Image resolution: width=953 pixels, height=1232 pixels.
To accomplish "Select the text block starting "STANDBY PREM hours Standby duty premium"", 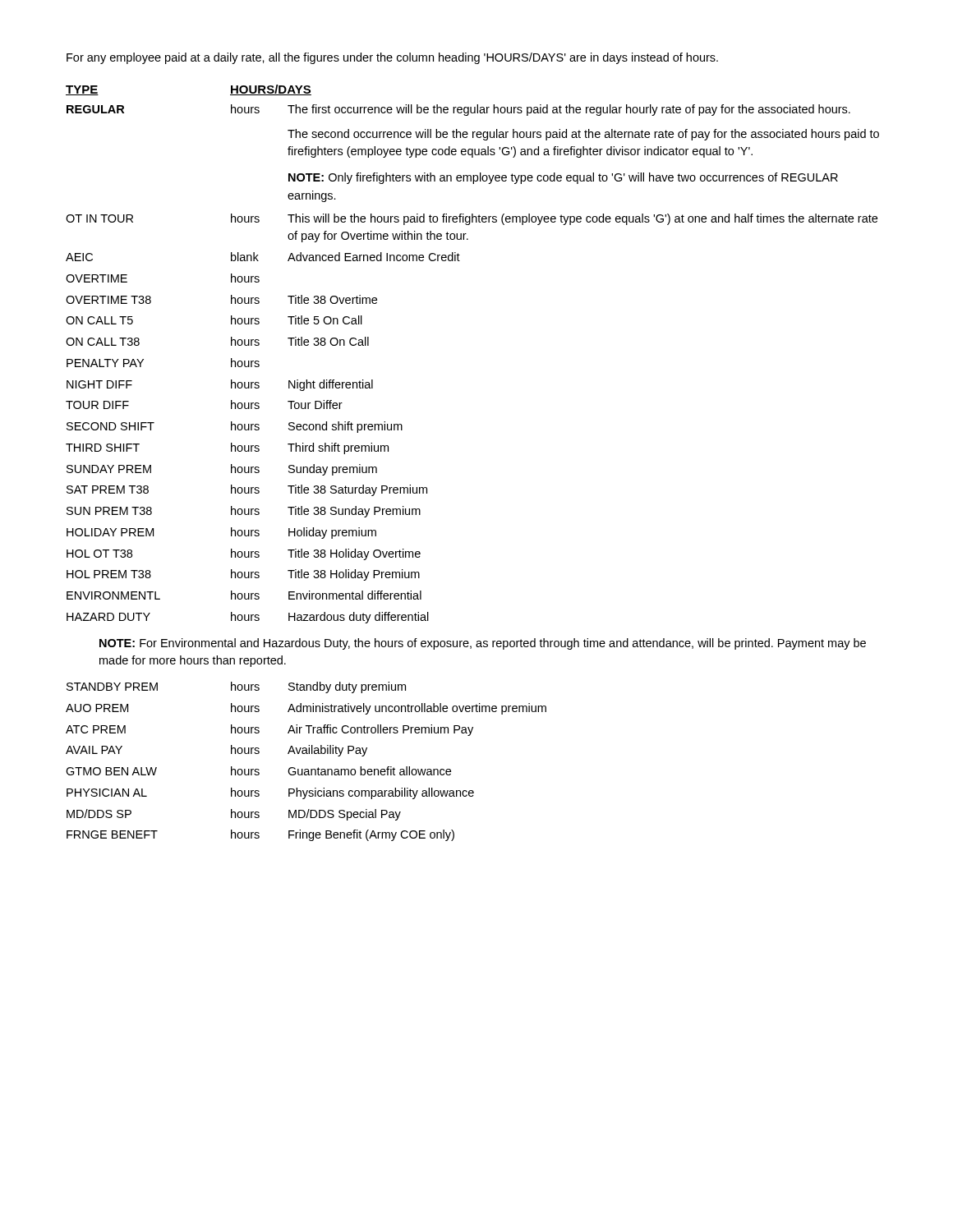I will (236, 687).
